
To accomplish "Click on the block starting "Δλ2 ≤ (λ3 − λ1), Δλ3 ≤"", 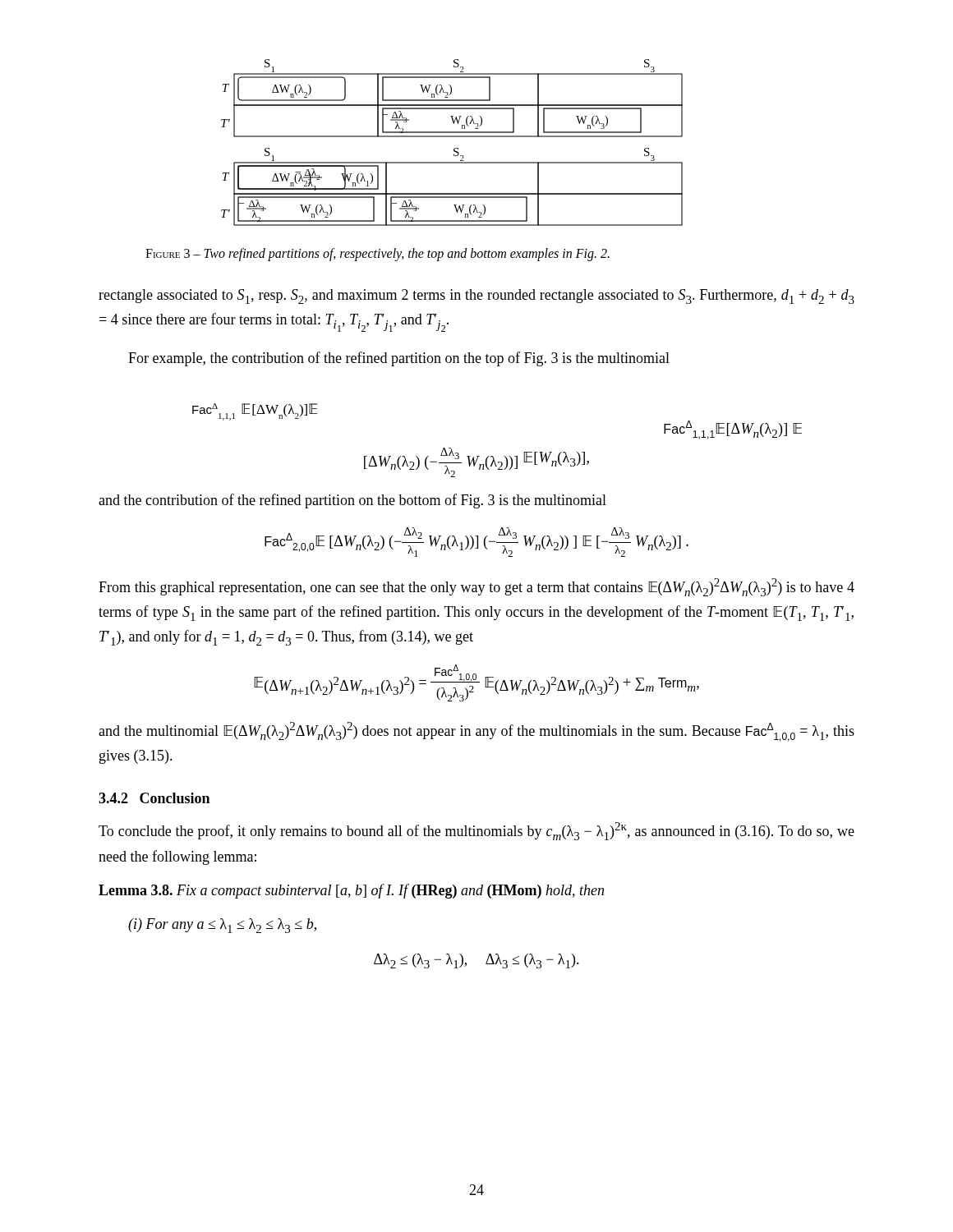I will (x=476, y=961).
